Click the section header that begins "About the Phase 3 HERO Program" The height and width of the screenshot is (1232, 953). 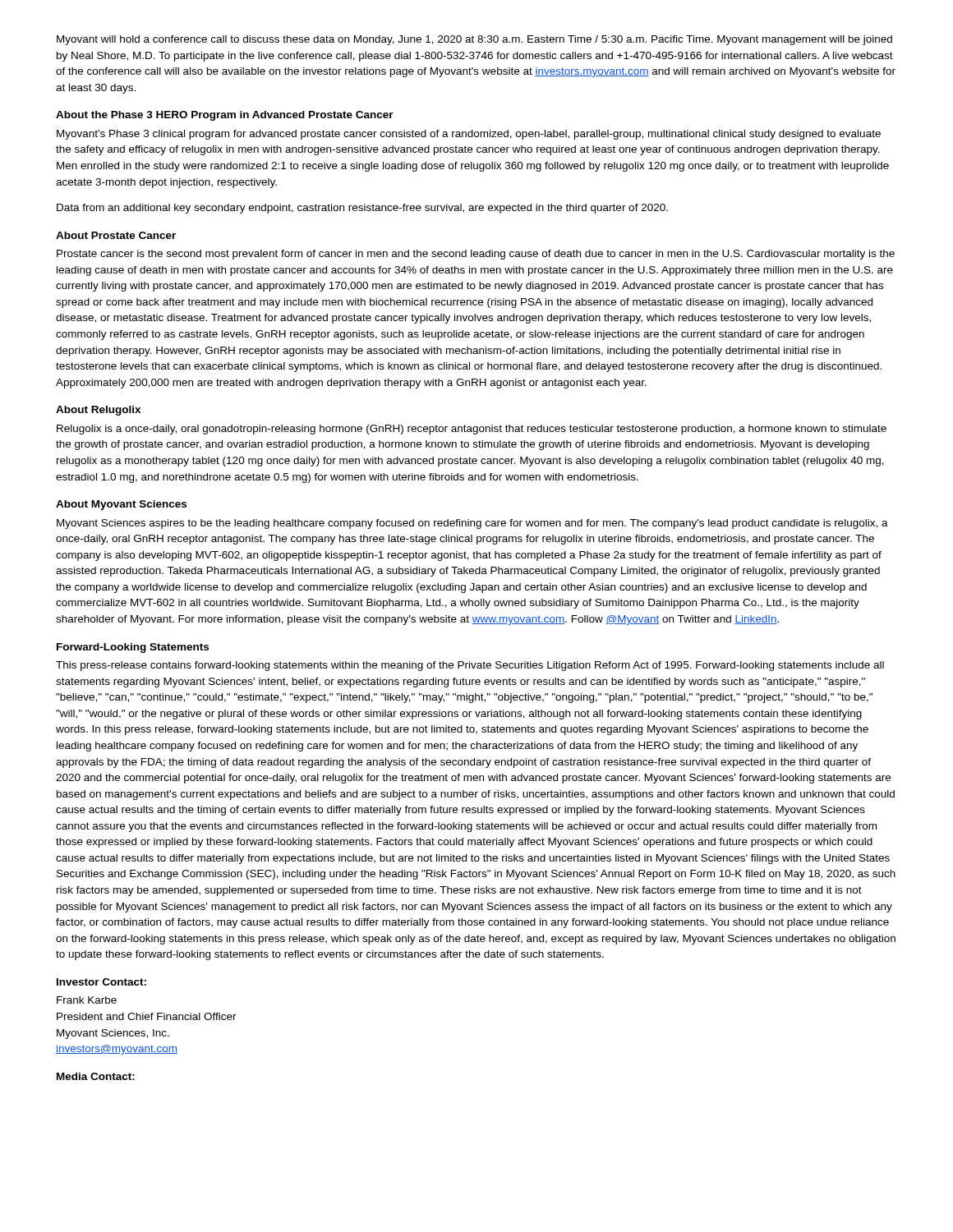point(225,115)
